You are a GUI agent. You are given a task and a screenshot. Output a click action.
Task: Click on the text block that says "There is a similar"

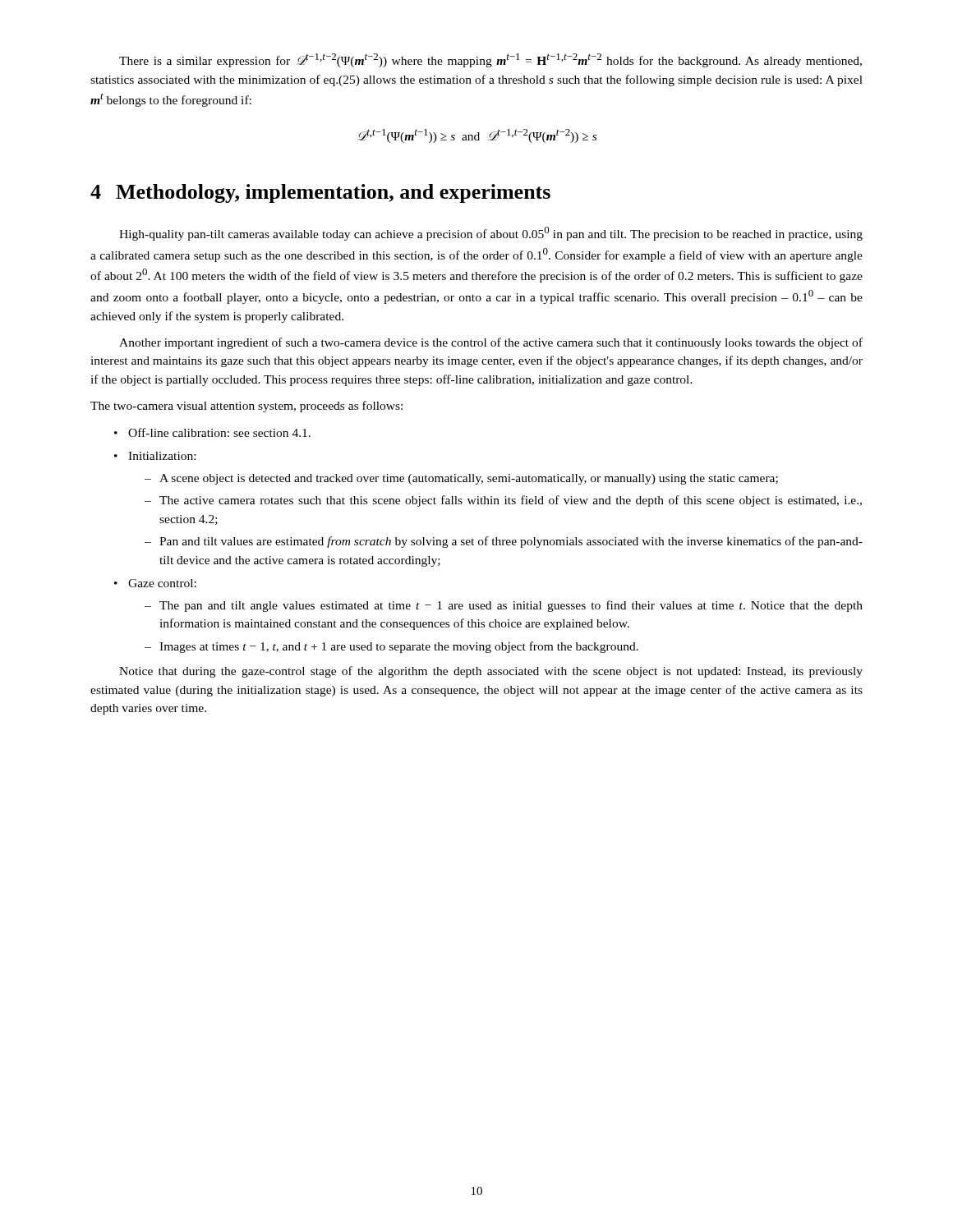(x=476, y=79)
